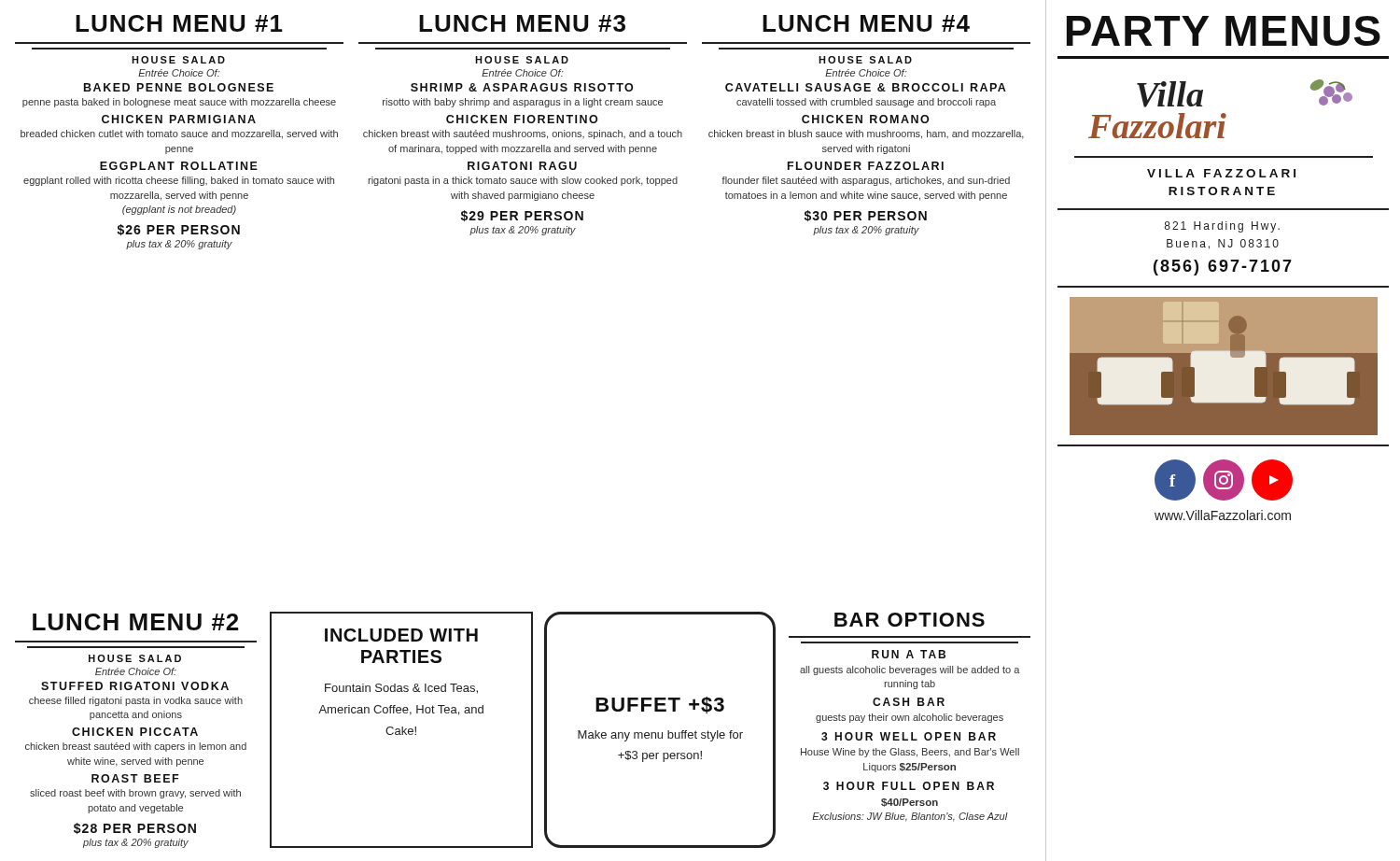Select the element starting "CHICKEN FIORENTINO"

pos(523,120)
